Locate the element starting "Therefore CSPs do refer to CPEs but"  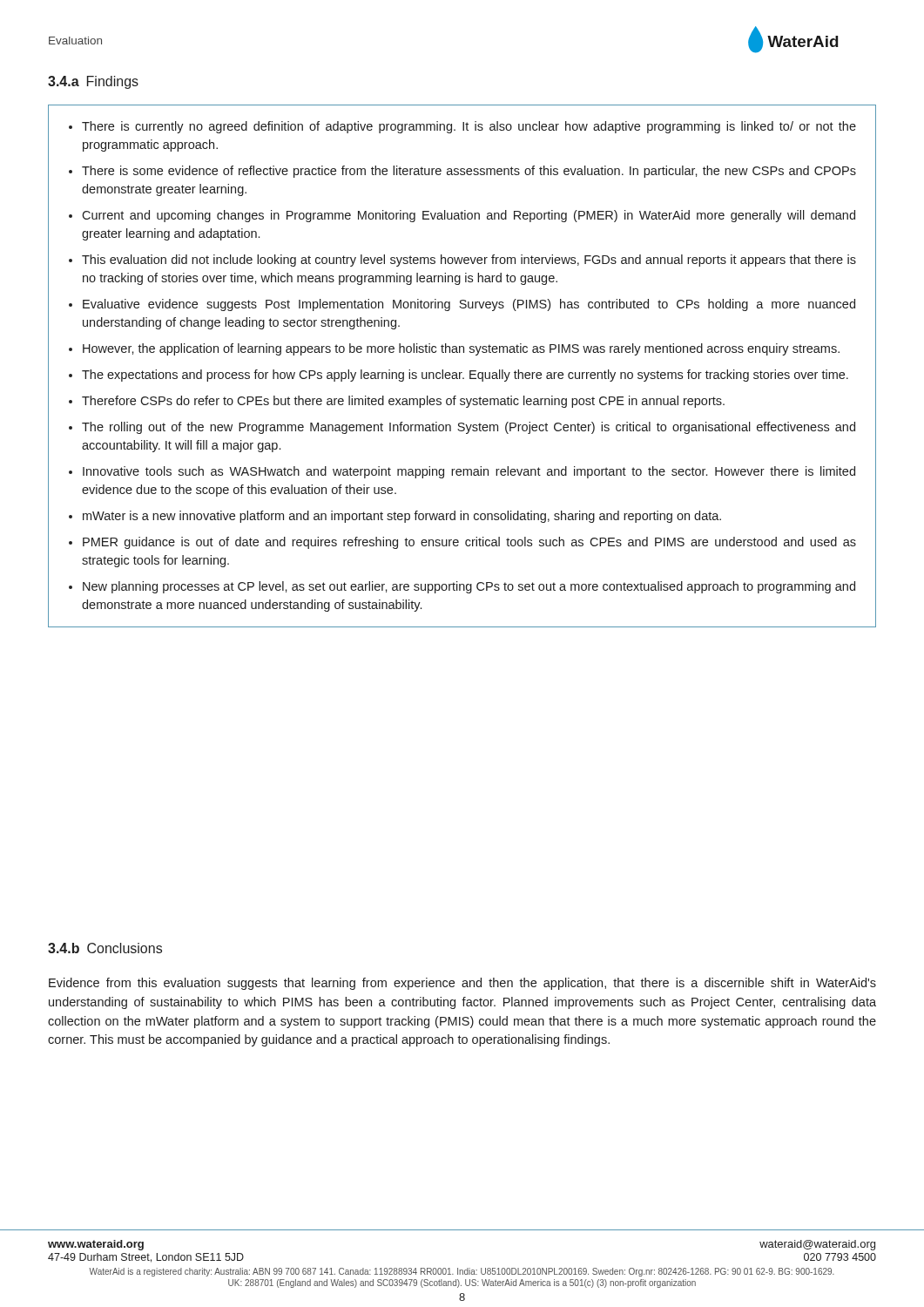point(404,401)
